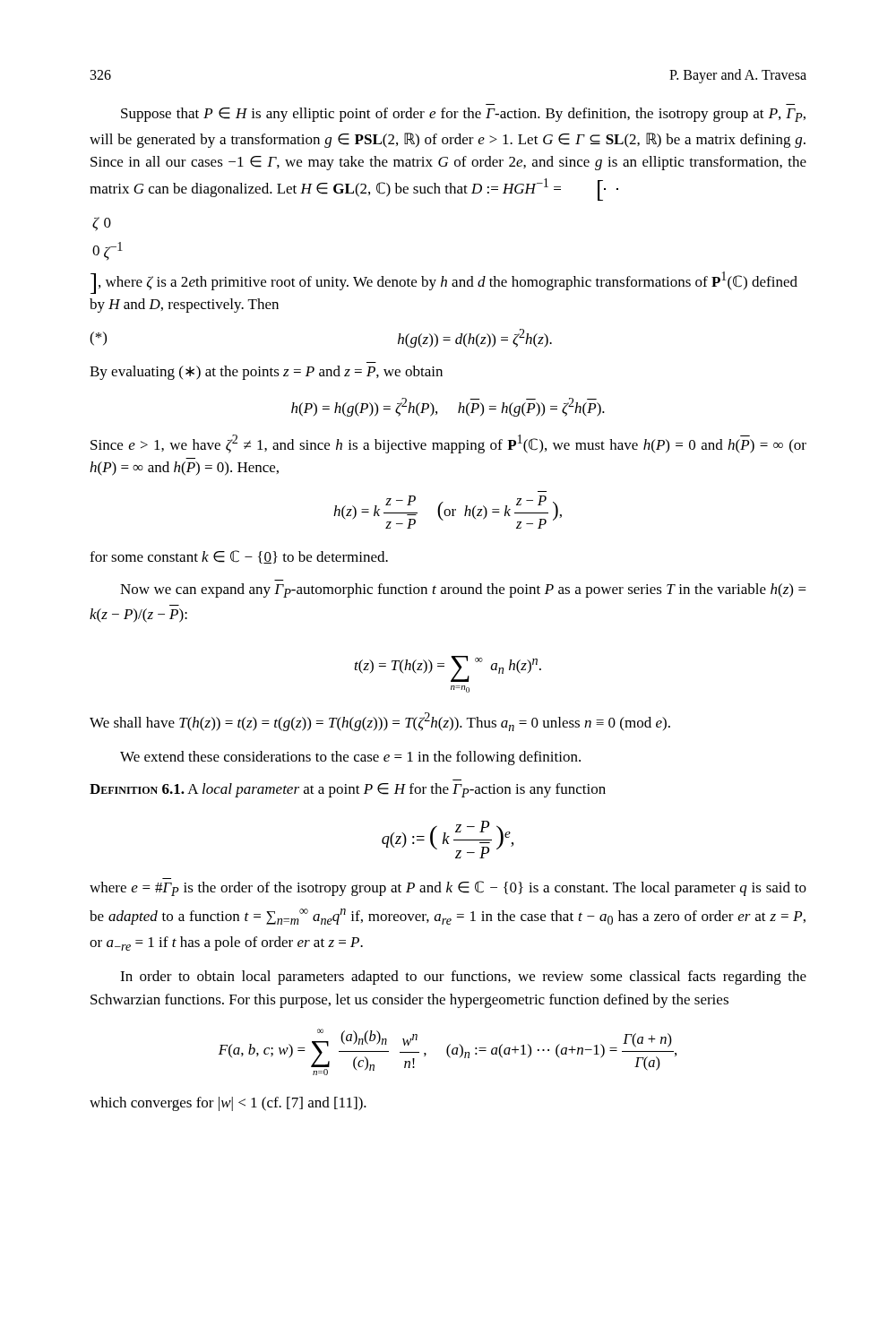Click on the element starting "By evaluating (∗)"

pos(448,371)
